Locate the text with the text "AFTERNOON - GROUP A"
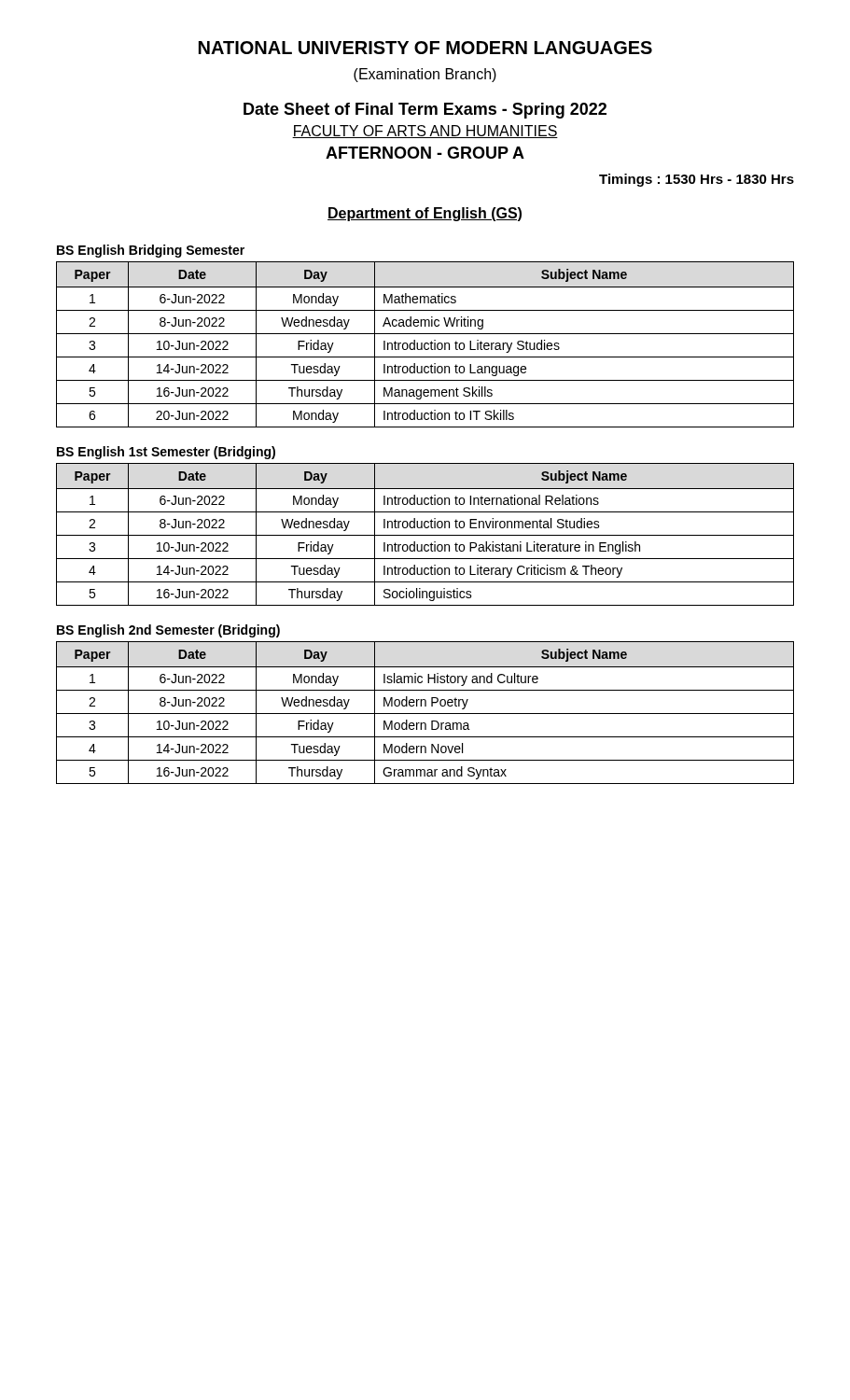 point(425,153)
